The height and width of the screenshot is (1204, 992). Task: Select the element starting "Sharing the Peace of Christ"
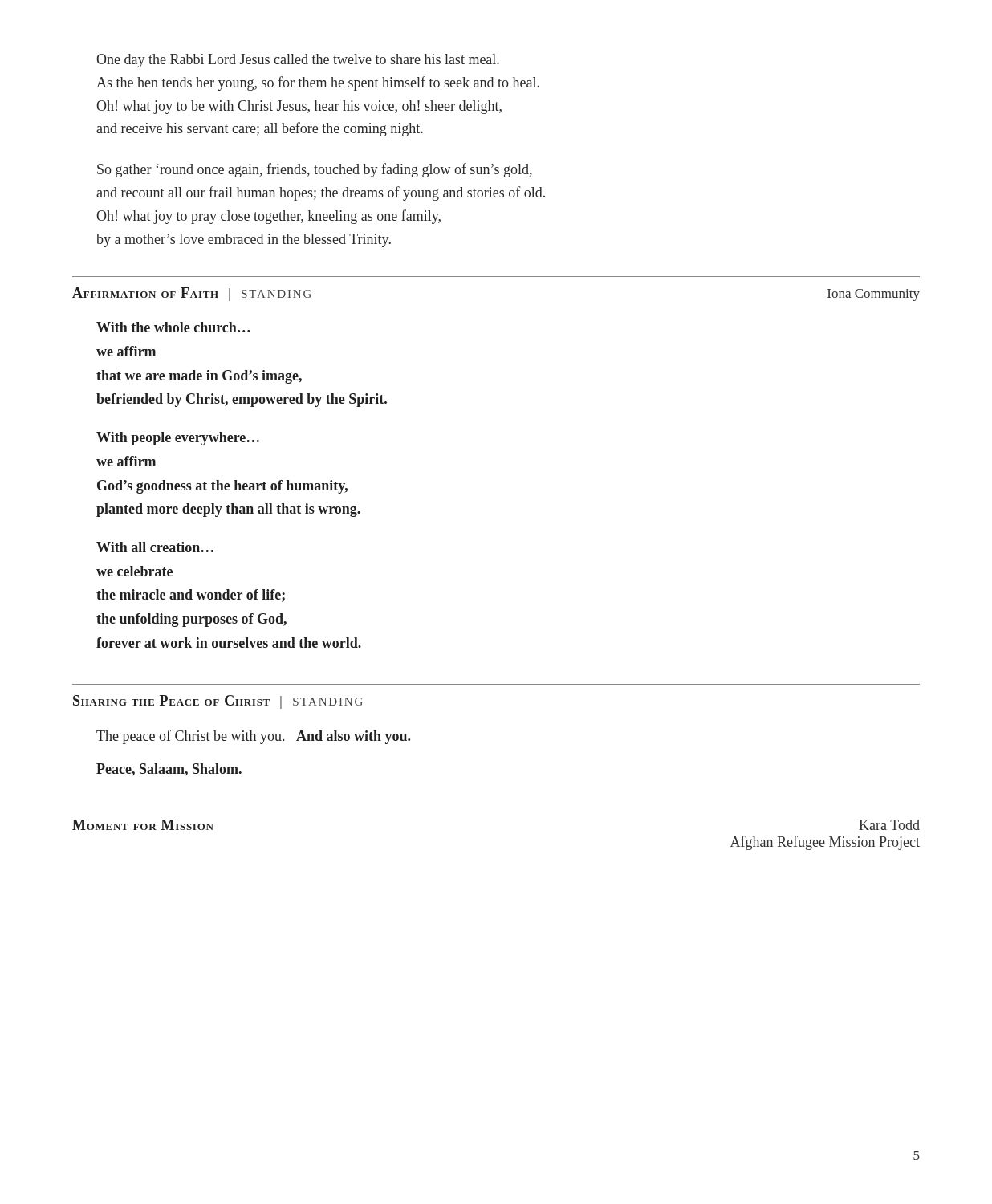(x=218, y=701)
